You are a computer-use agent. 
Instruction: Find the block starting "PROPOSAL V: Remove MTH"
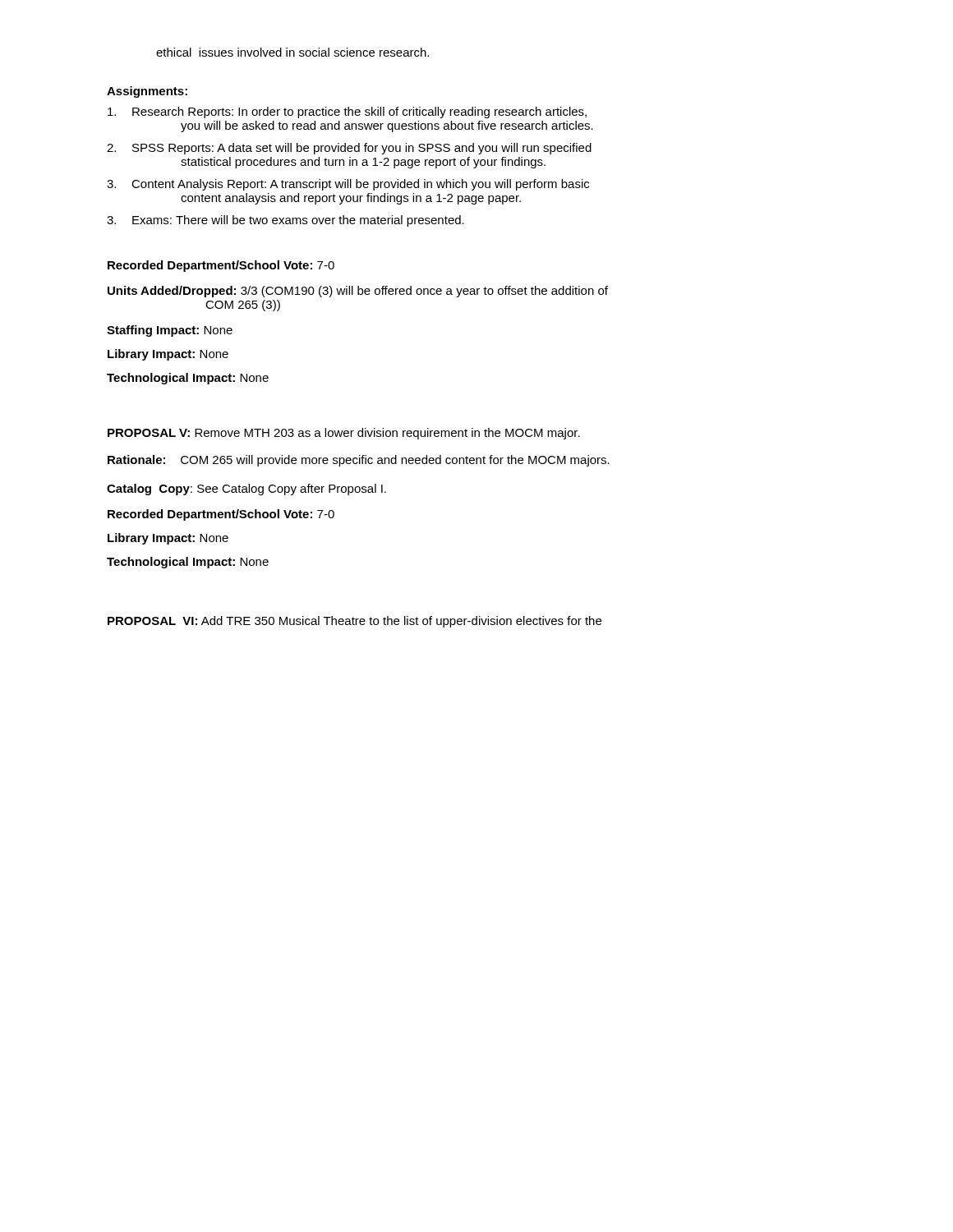[344, 432]
